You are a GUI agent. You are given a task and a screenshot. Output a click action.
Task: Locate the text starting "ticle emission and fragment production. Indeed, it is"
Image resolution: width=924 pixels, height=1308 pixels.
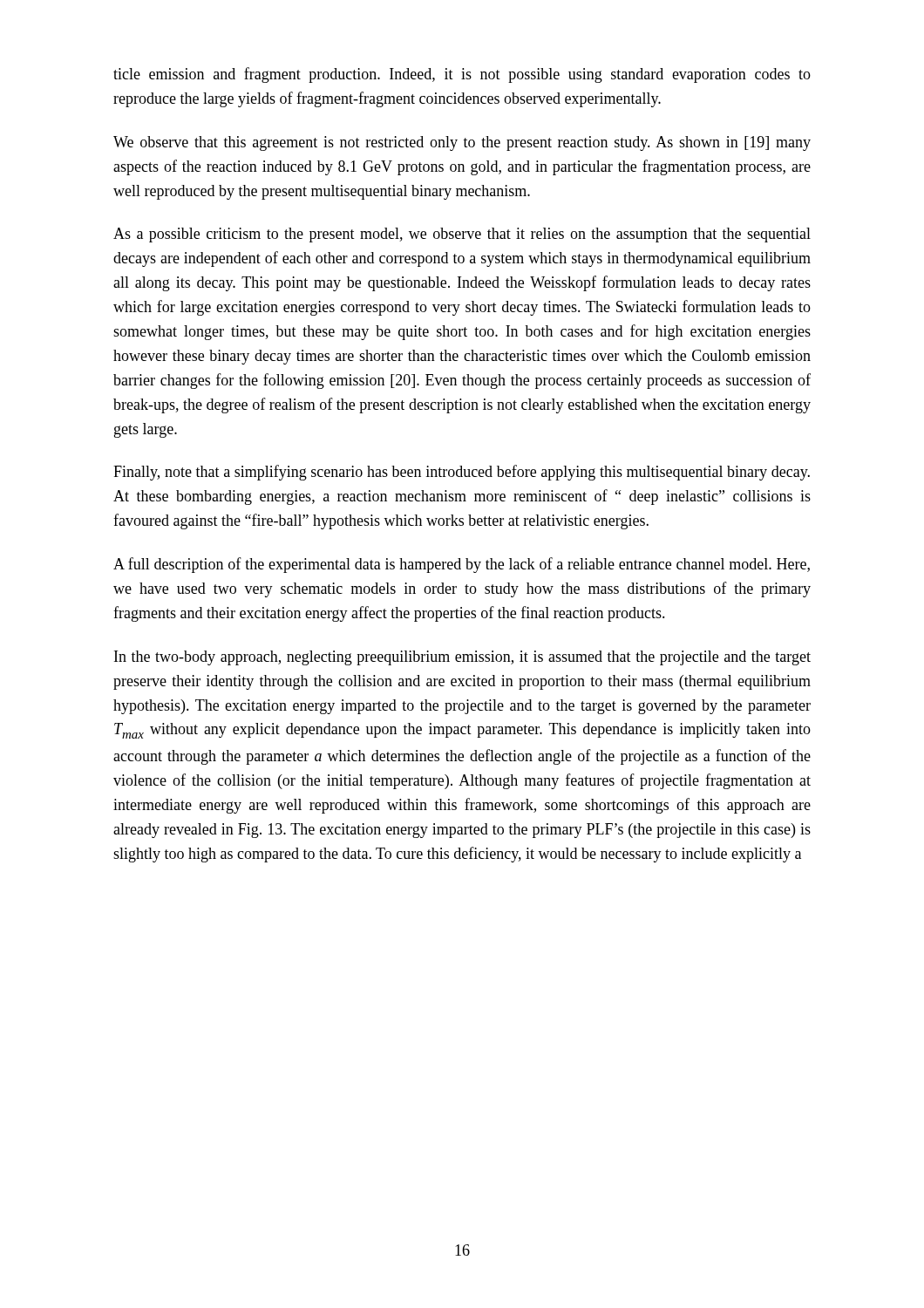(x=462, y=87)
